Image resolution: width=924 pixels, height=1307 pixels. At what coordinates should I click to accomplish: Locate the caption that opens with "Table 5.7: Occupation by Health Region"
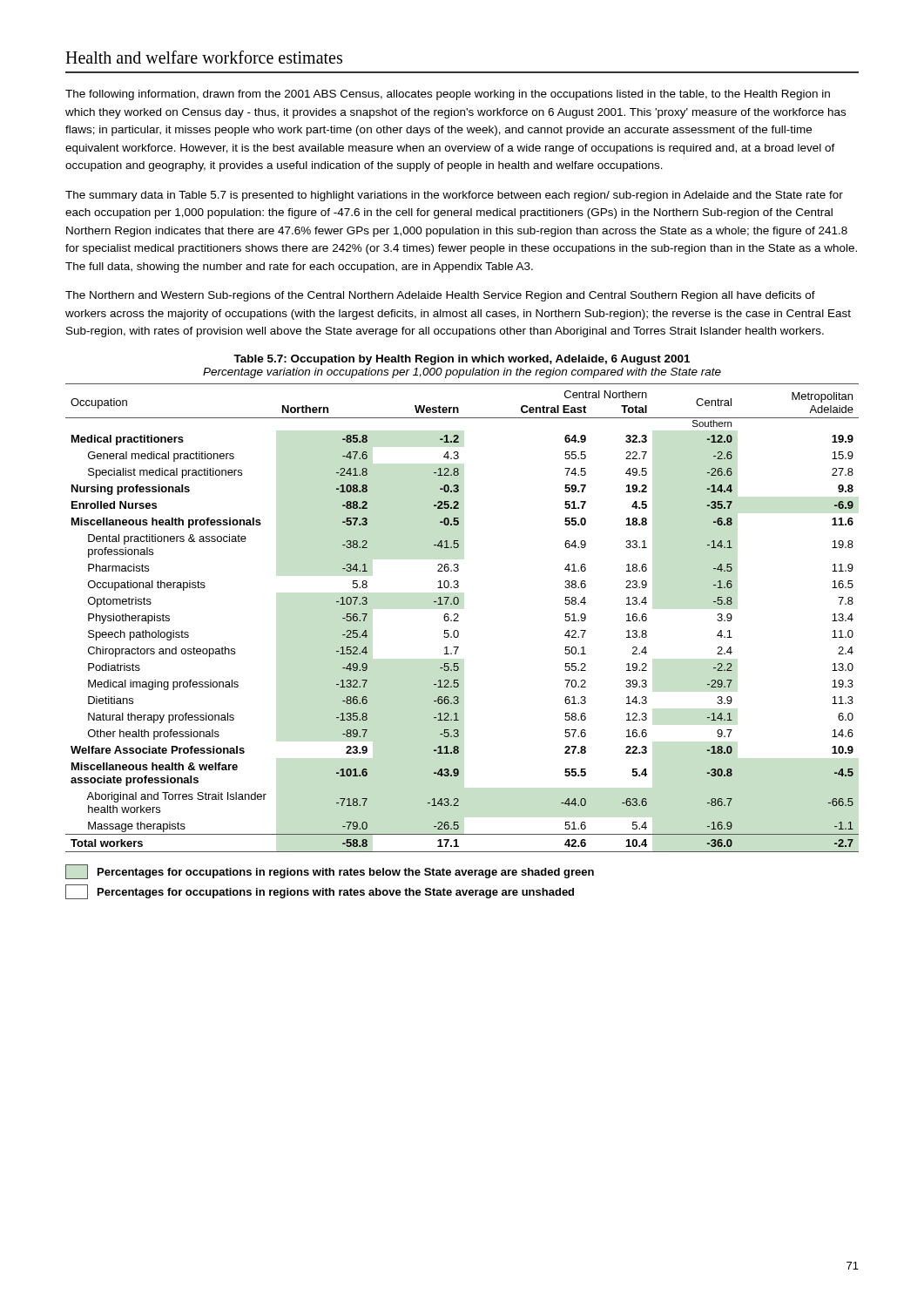(462, 365)
